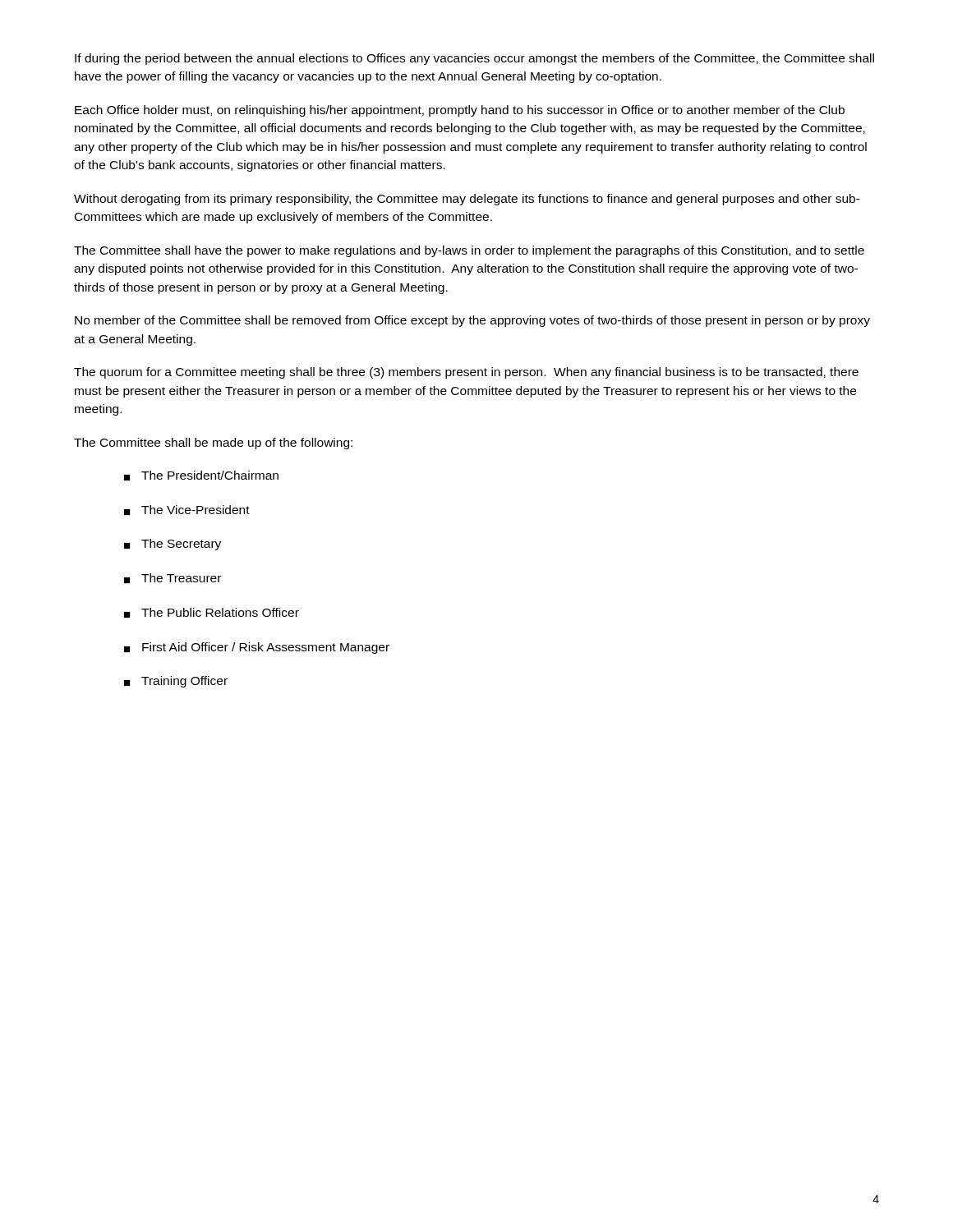Screen dimensions: 1232x953
Task: Locate the block of text that opens with "Without derogating from its"
Action: click(x=467, y=207)
